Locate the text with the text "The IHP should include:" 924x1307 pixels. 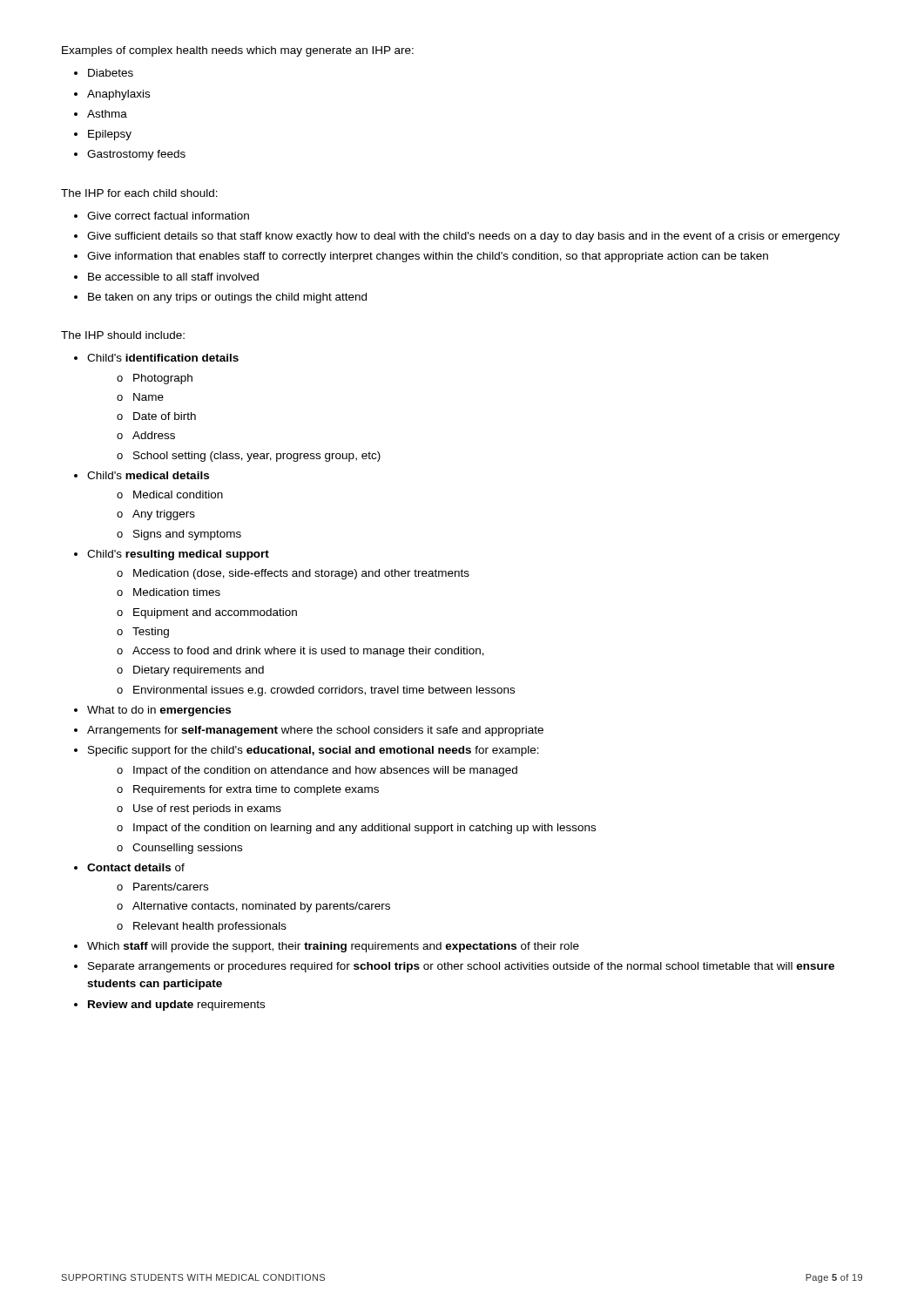click(x=123, y=335)
